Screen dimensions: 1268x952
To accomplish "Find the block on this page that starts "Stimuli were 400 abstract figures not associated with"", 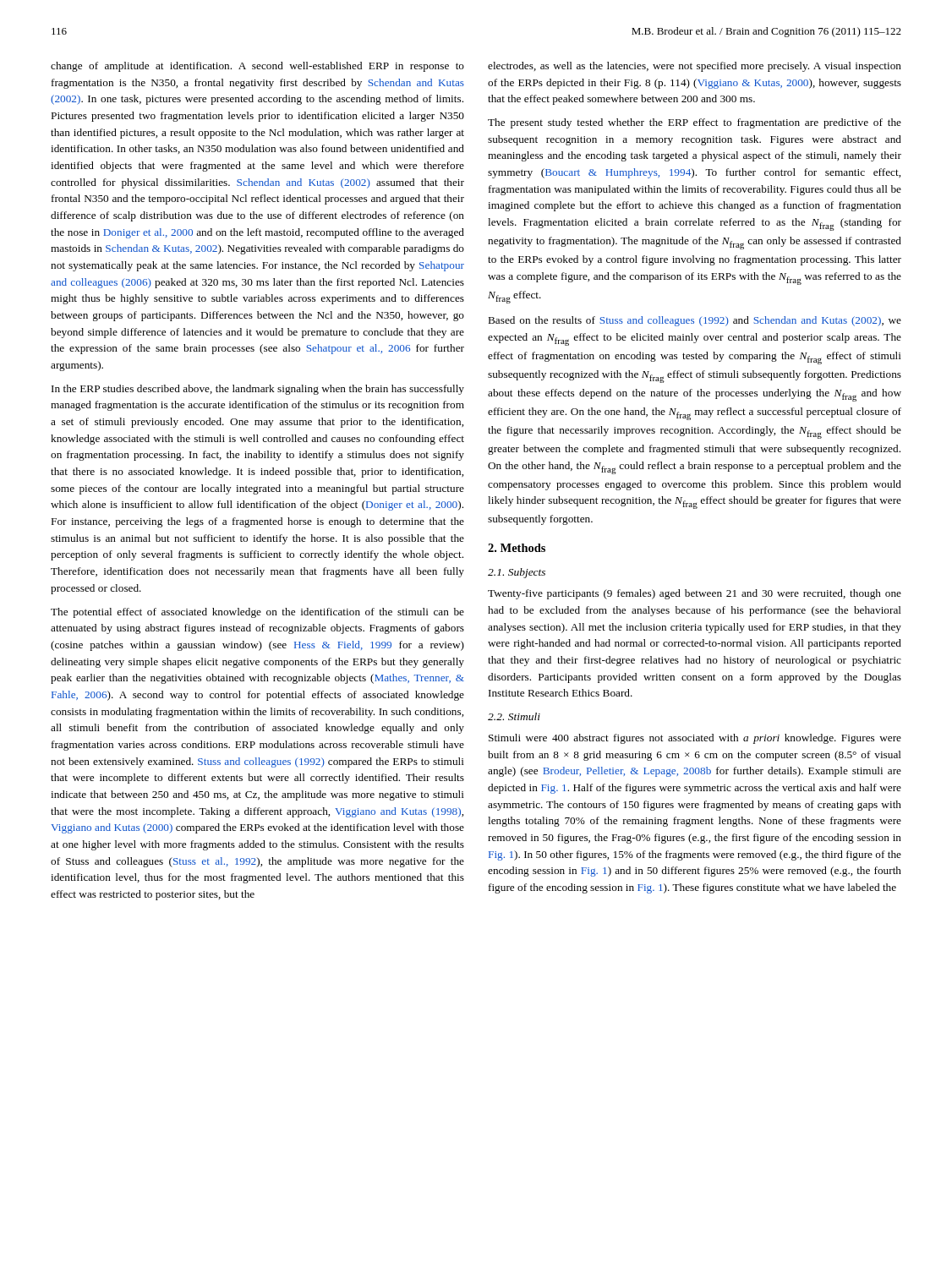I will coord(695,813).
